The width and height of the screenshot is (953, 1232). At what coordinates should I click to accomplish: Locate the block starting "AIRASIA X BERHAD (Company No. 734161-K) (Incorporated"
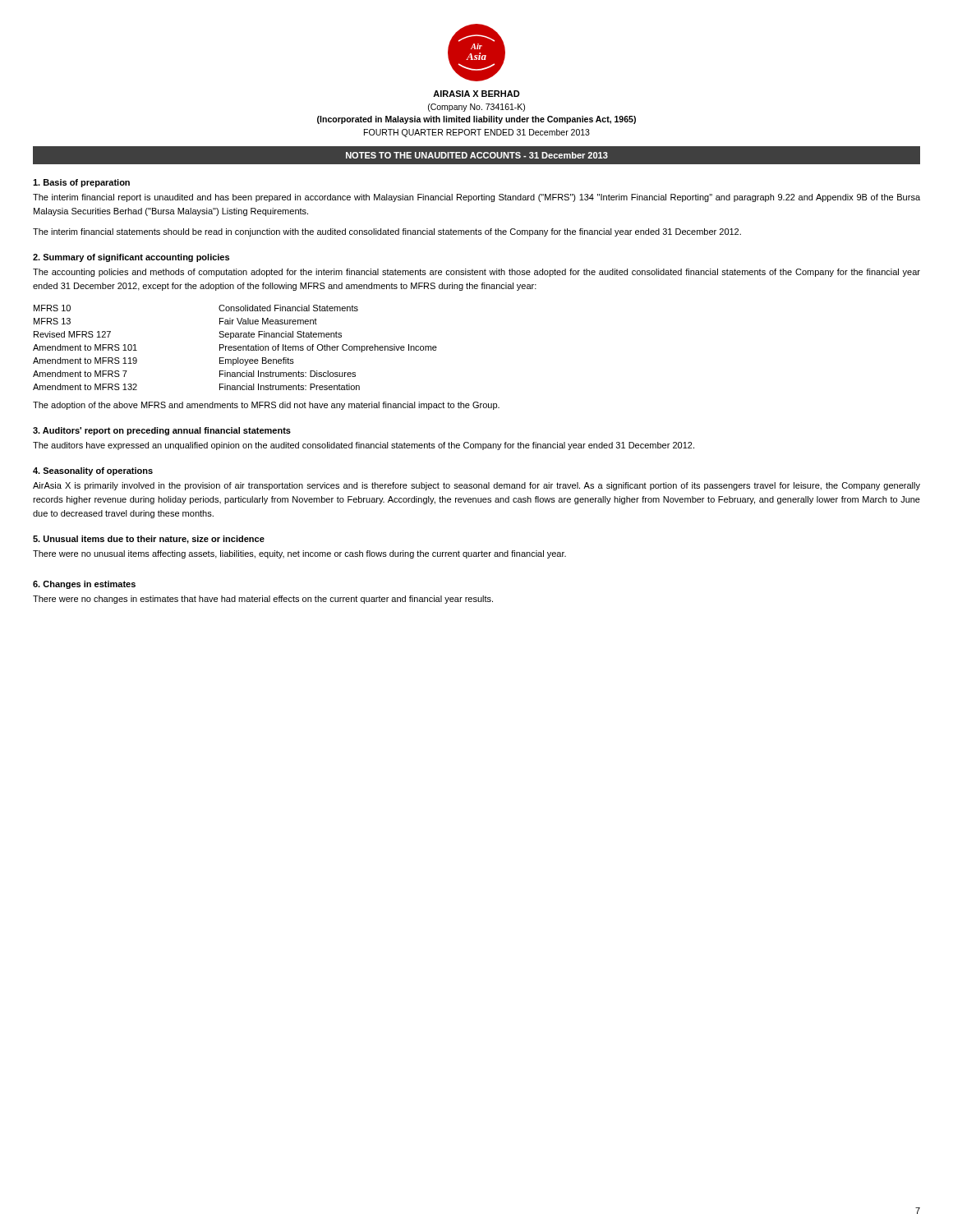pyautogui.click(x=476, y=113)
